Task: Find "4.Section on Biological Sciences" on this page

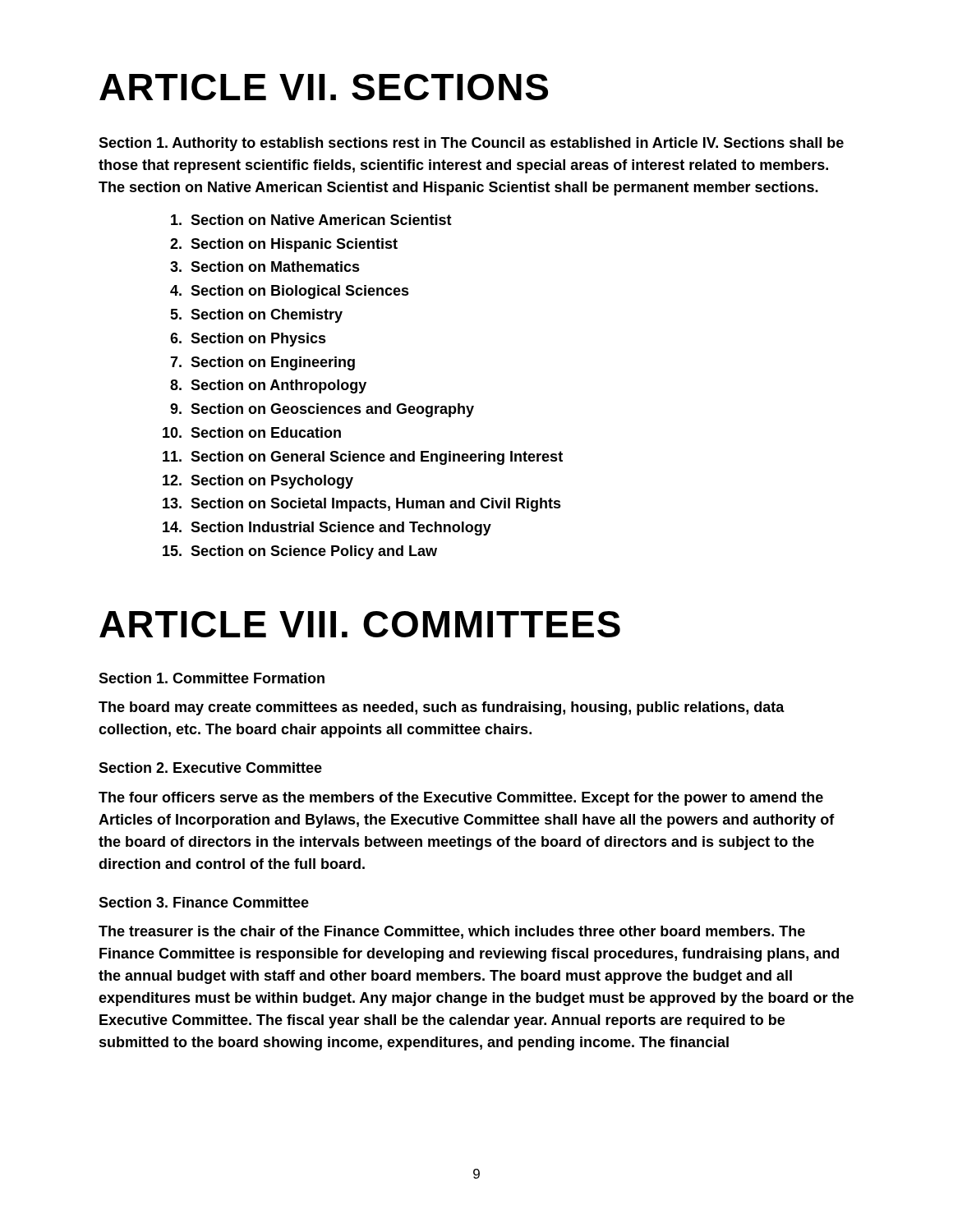Action: point(279,291)
